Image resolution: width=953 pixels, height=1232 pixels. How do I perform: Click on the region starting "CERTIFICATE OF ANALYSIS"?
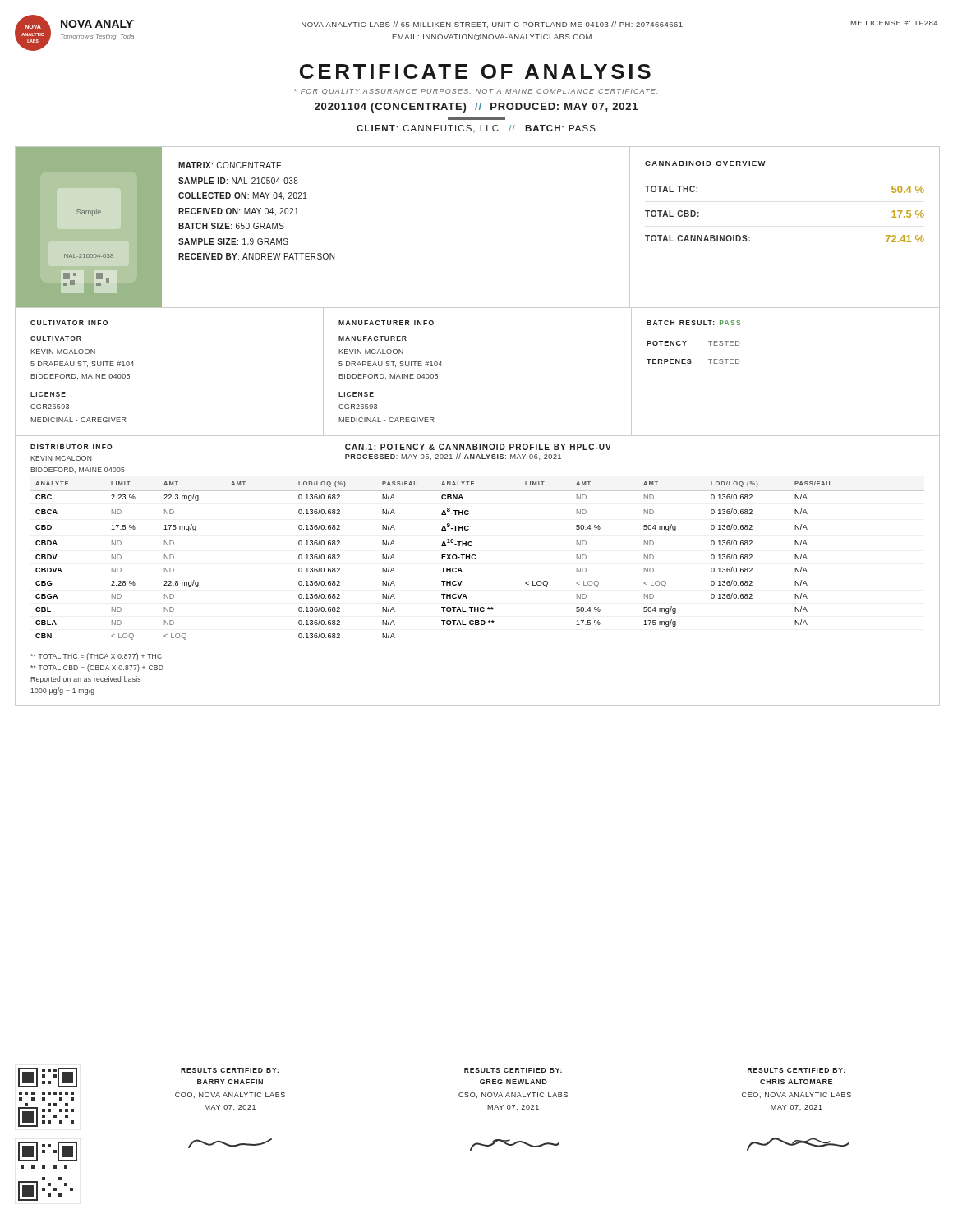[x=476, y=72]
